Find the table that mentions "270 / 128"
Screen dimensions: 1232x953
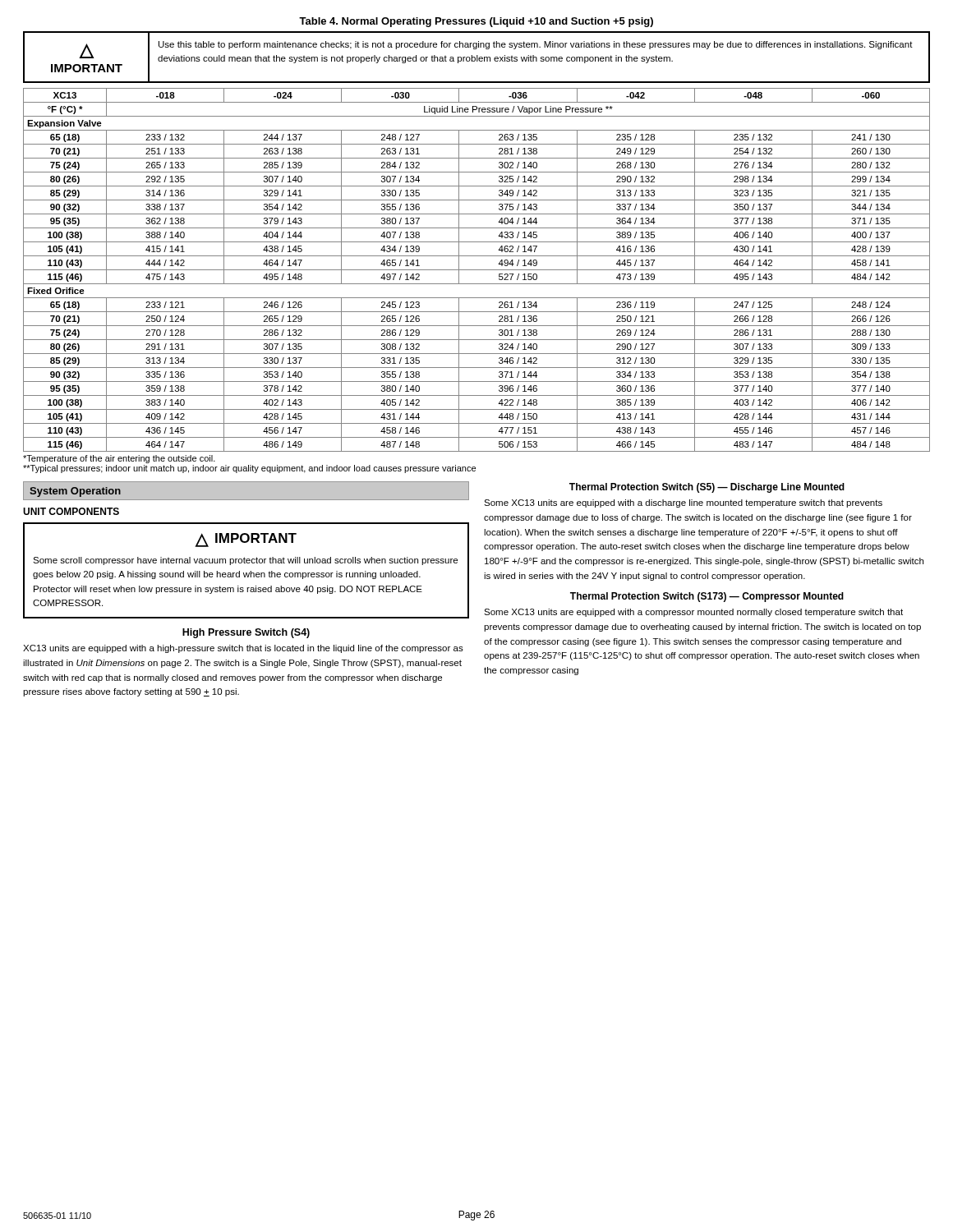pyautogui.click(x=476, y=270)
